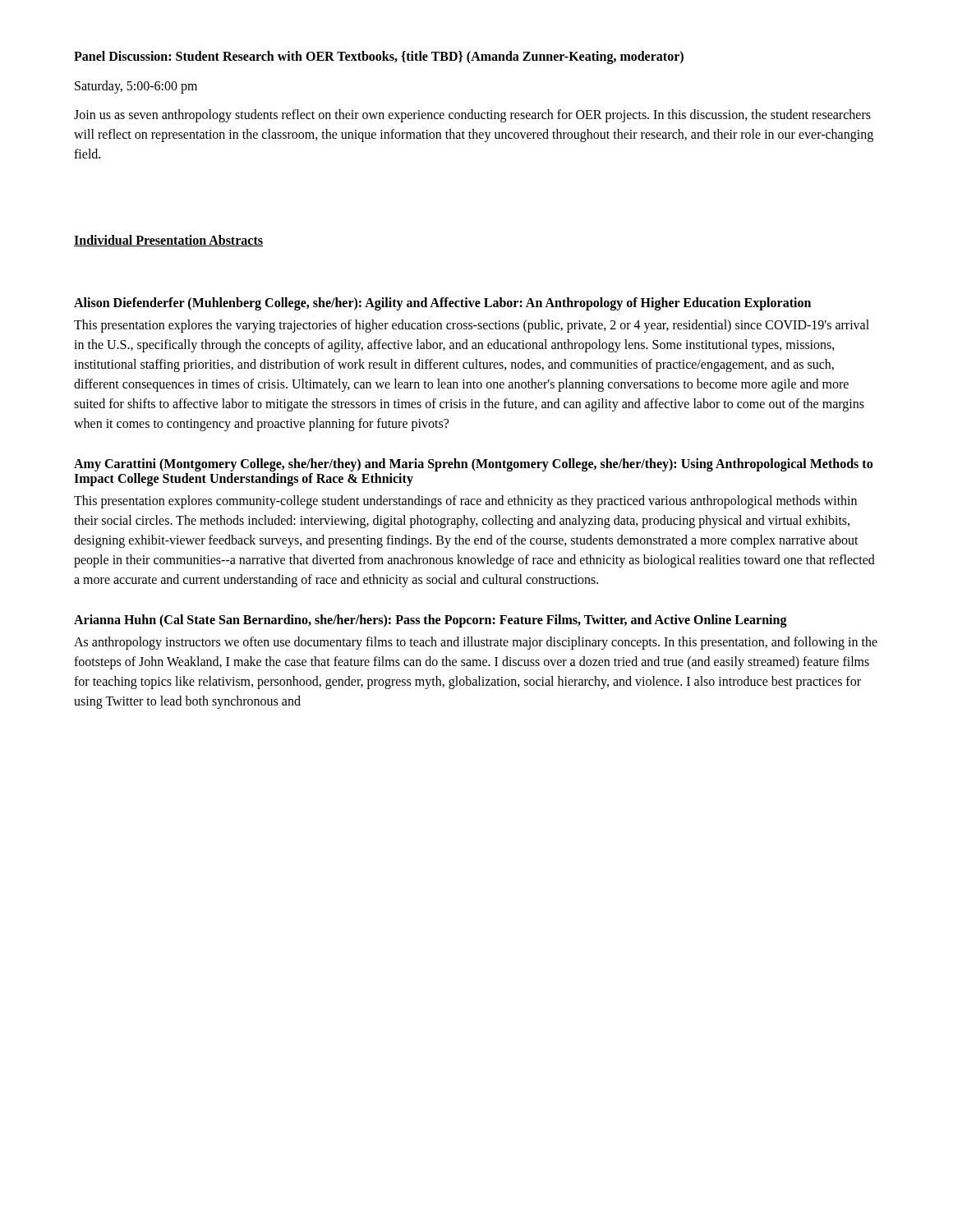Find the title on this page that starts "Arianna Huhn (Cal State"
This screenshot has height=1232, width=953.
(x=430, y=620)
